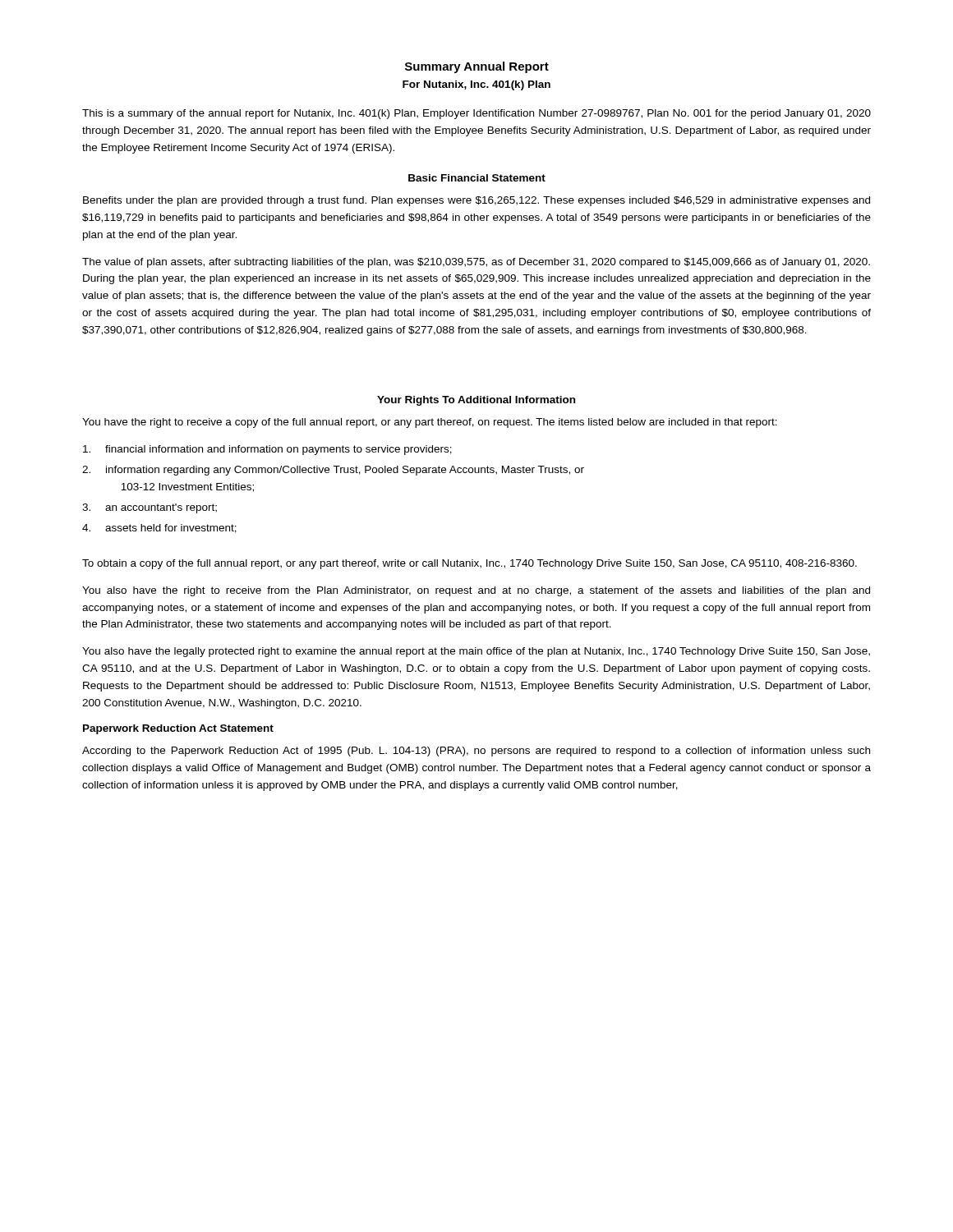Point to the block beginning "financial information and information"
Screen dimensions: 1232x953
click(x=267, y=450)
